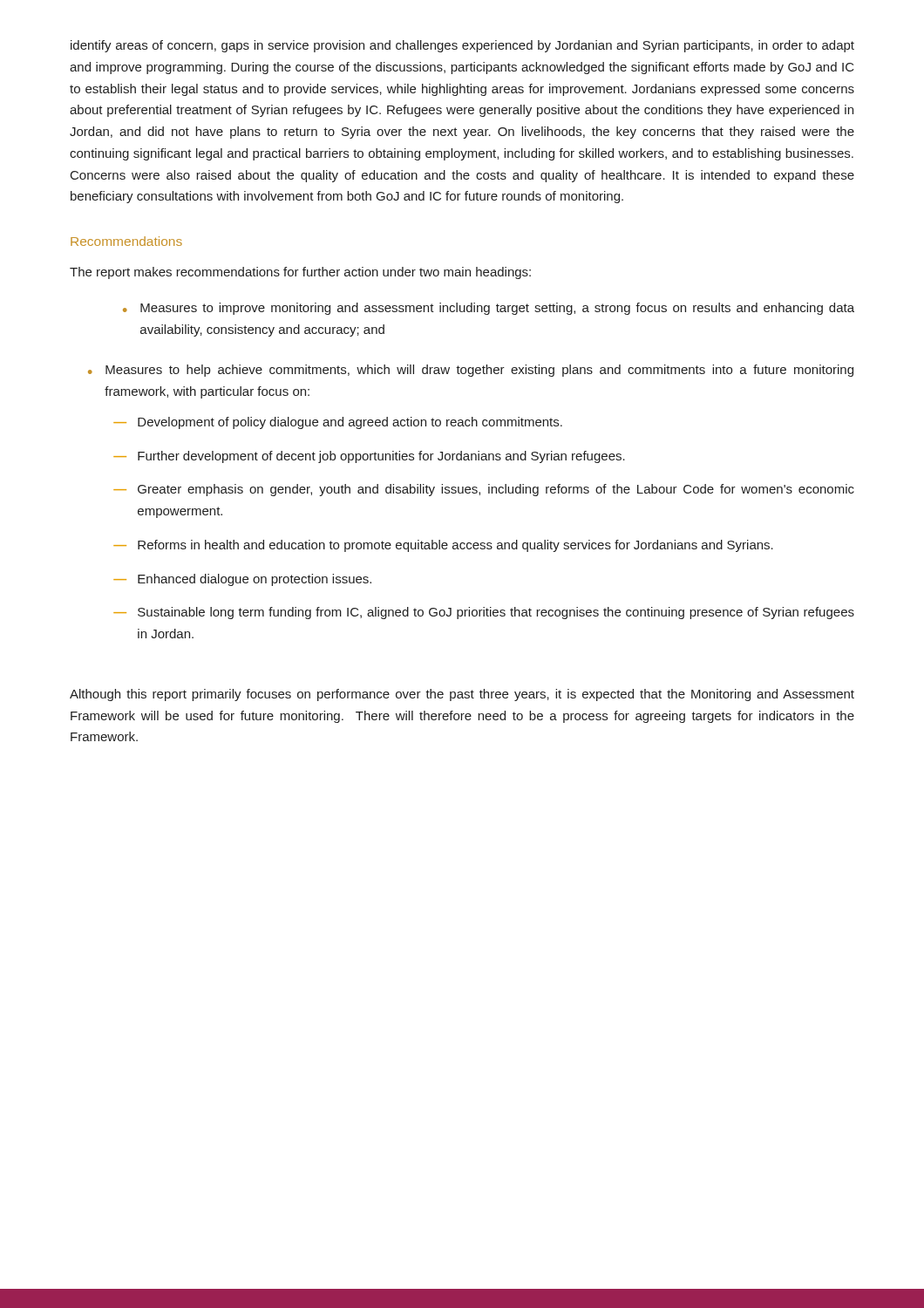Click on the text starting "• Measures to help achieve commitments, which will"
924x1308 pixels.
[x=471, y=371]
